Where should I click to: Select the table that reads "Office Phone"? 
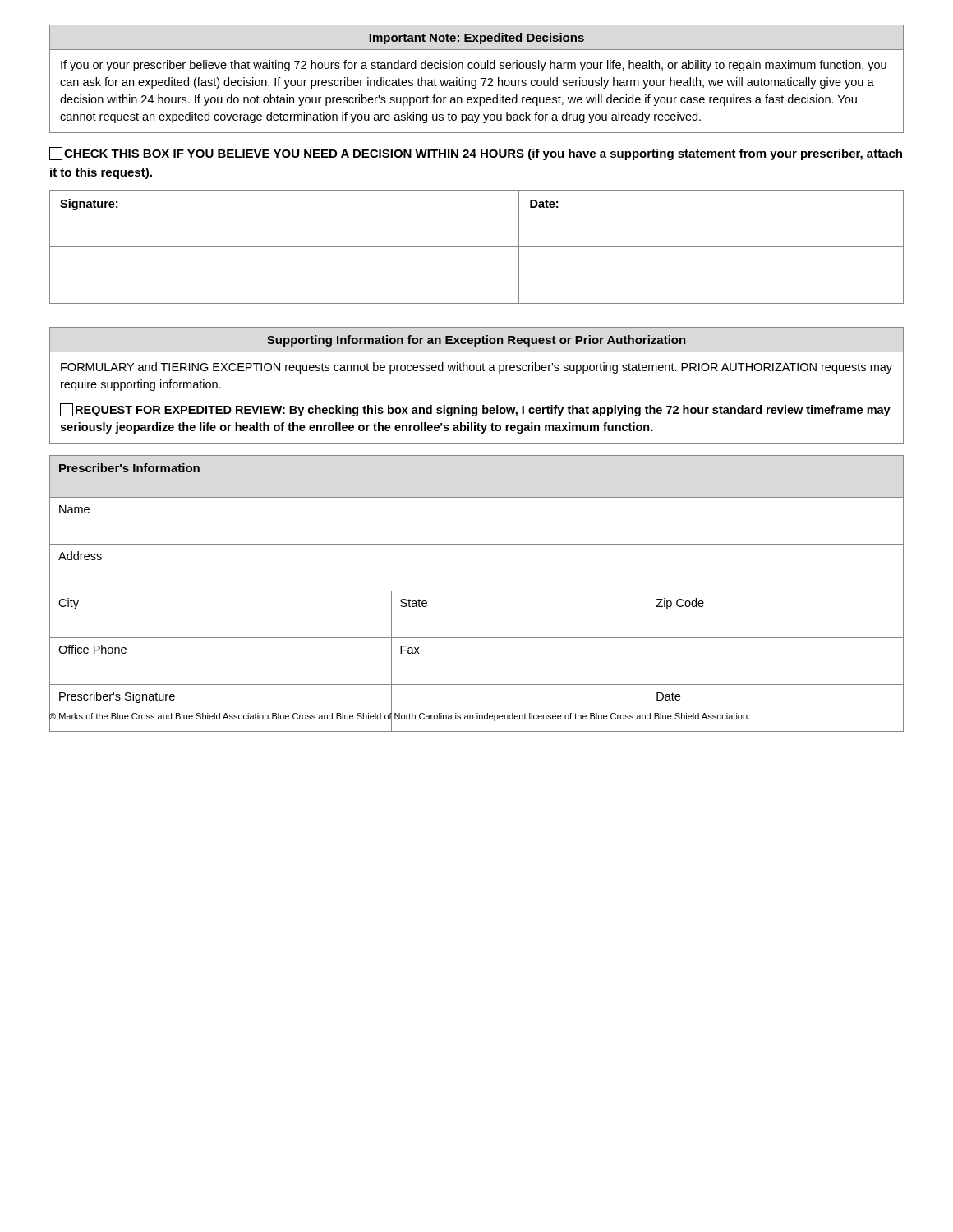[x=476, y=594]
